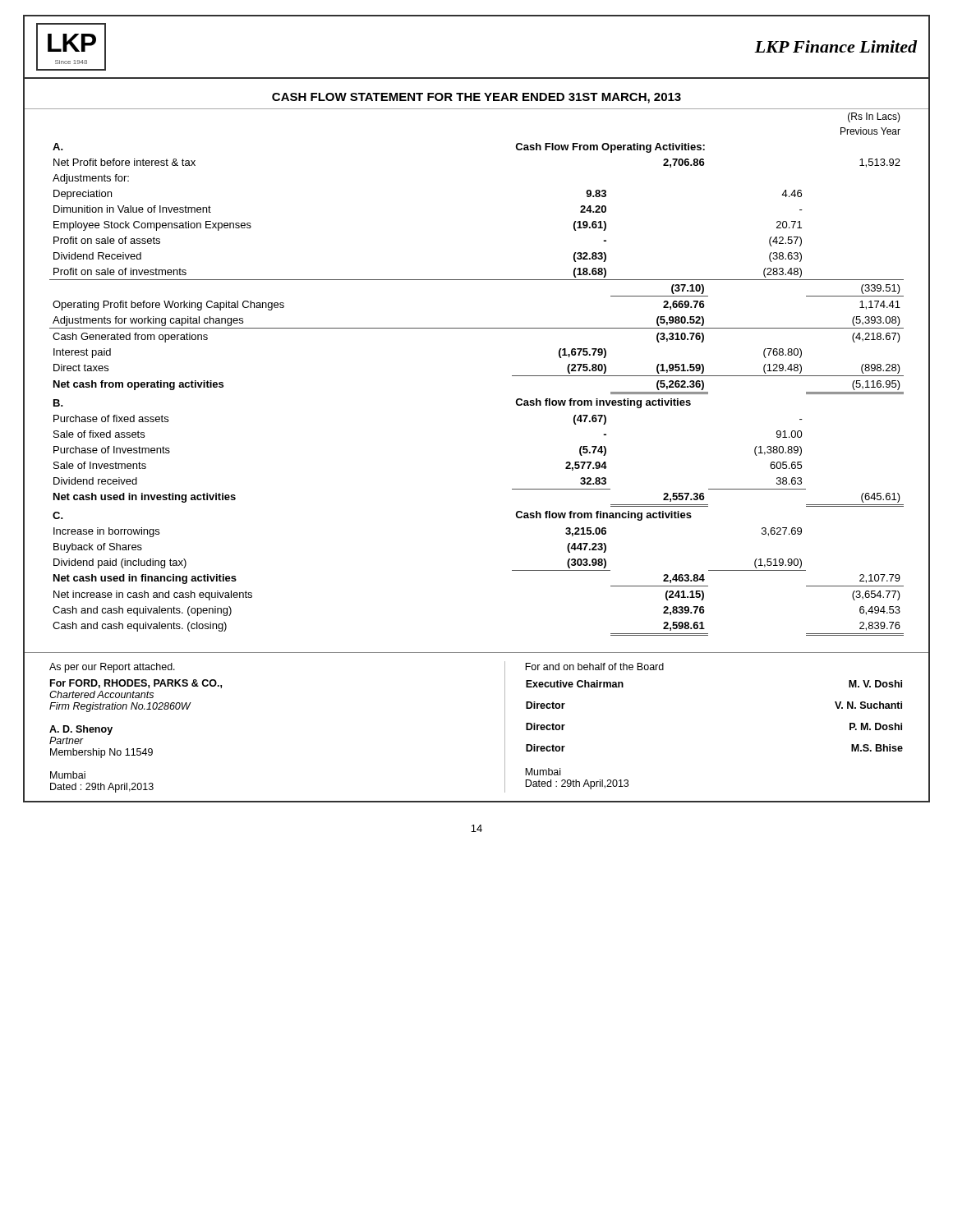Viewport: 953px width, 1232px height.
Task: Point to the block beginning "A. D. Shenoy Partner Membership No"
Action: click(x=101, y=741)
